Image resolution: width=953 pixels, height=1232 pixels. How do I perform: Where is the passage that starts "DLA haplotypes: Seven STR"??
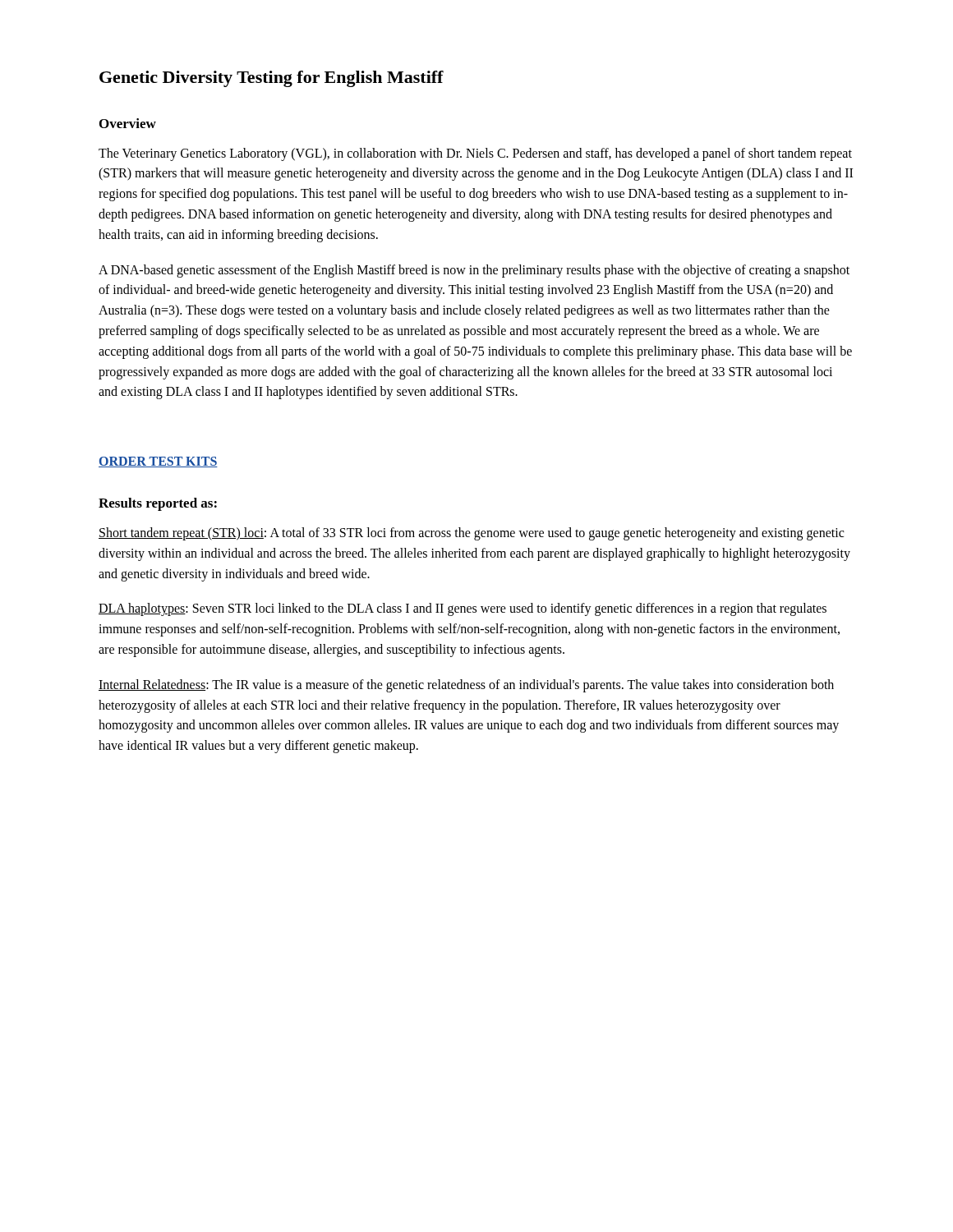click(469, 629)
